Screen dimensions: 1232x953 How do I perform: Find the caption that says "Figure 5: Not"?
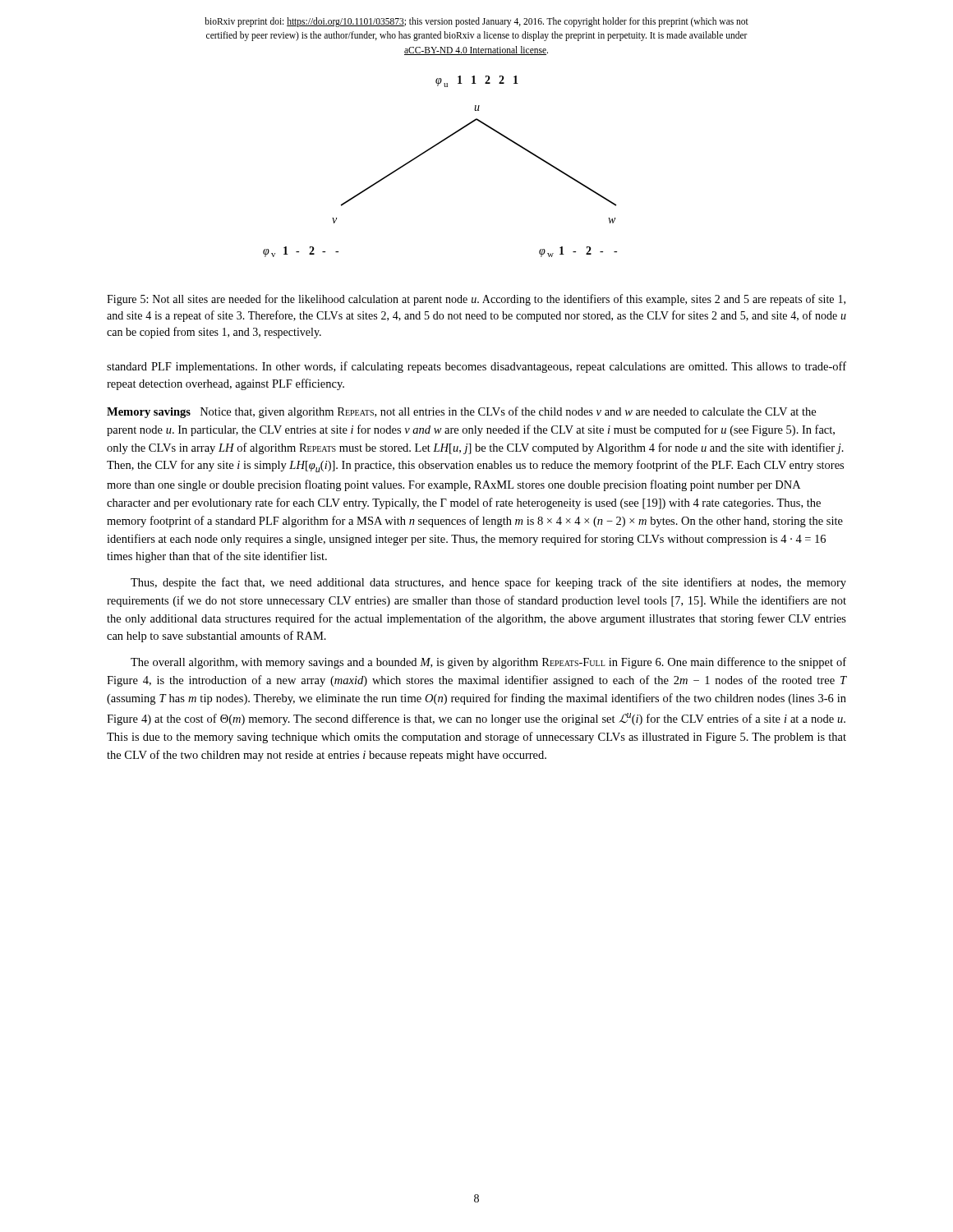(x=476, y=316)
